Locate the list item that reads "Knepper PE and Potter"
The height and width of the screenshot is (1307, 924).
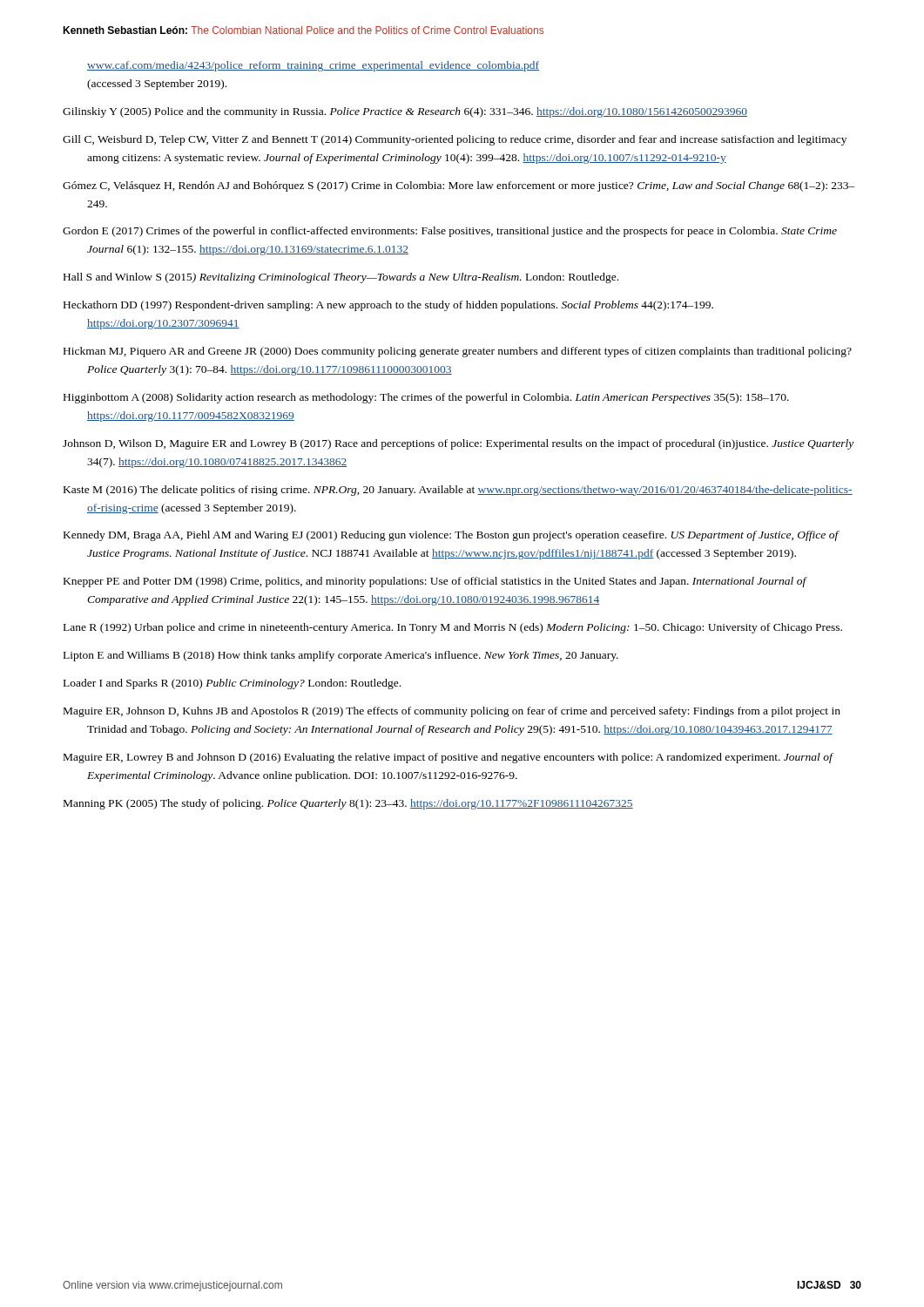coord(434,590)
